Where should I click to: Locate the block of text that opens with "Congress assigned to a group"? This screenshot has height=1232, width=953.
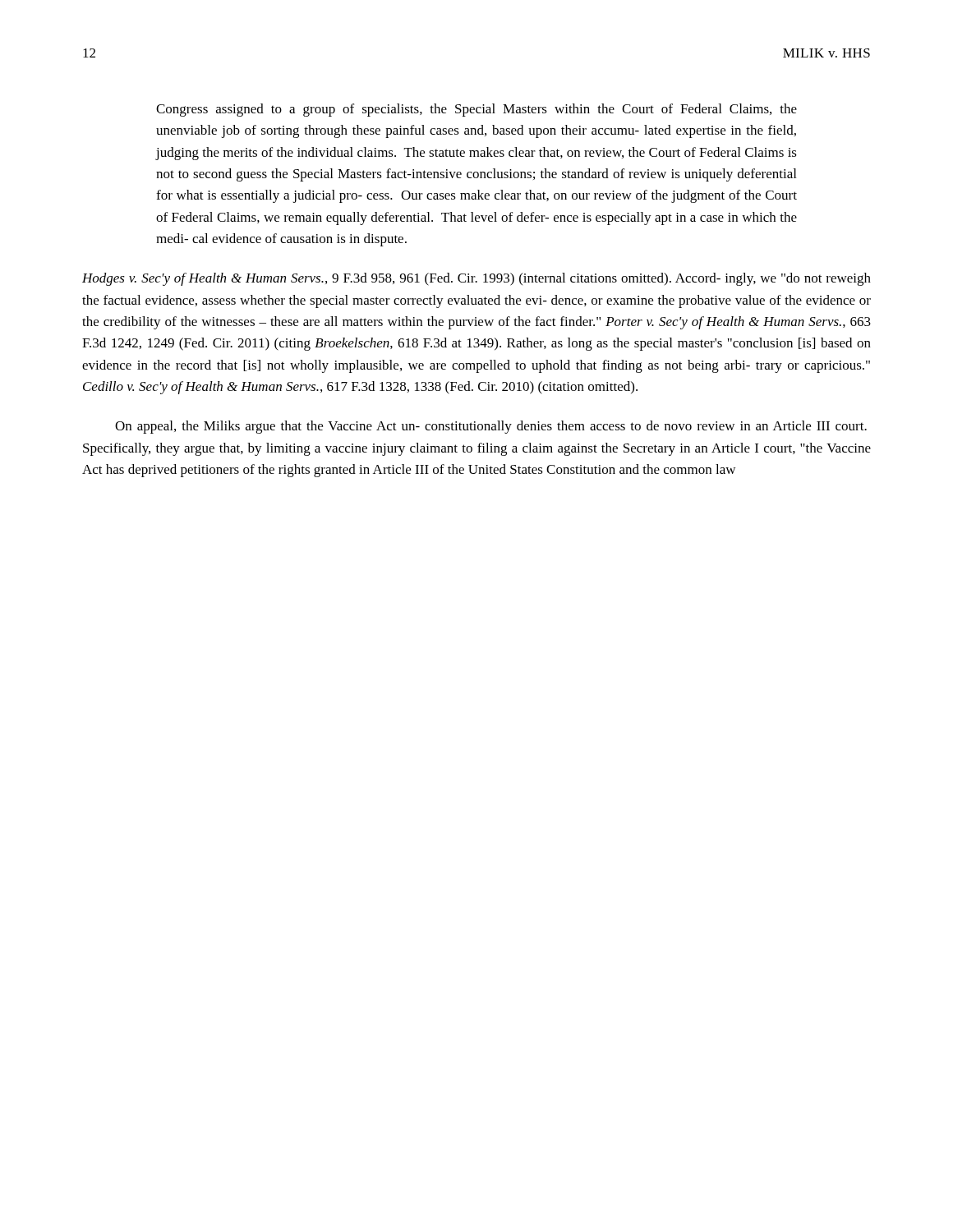tap(476, 174)
